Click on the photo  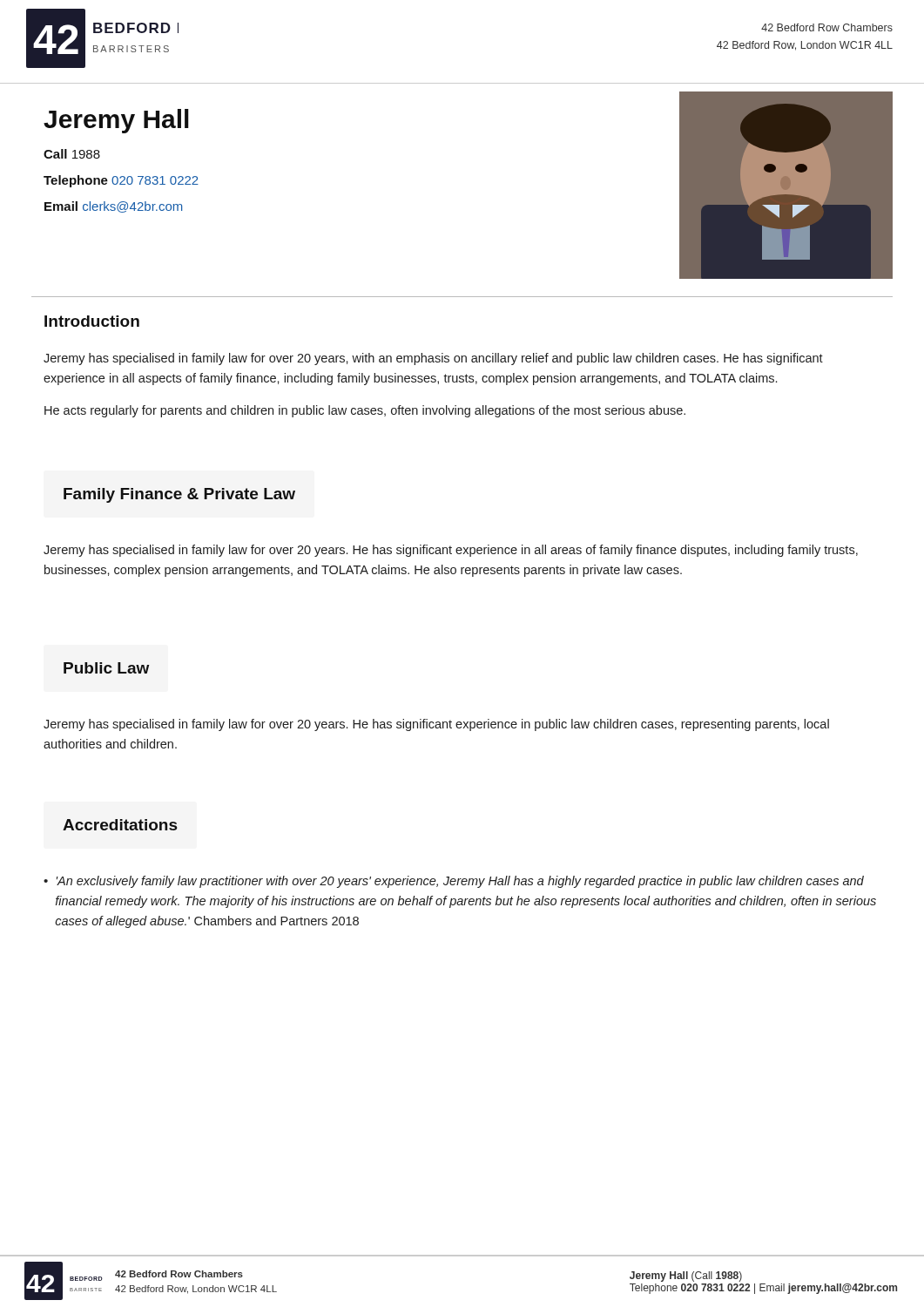pos(786,185)
